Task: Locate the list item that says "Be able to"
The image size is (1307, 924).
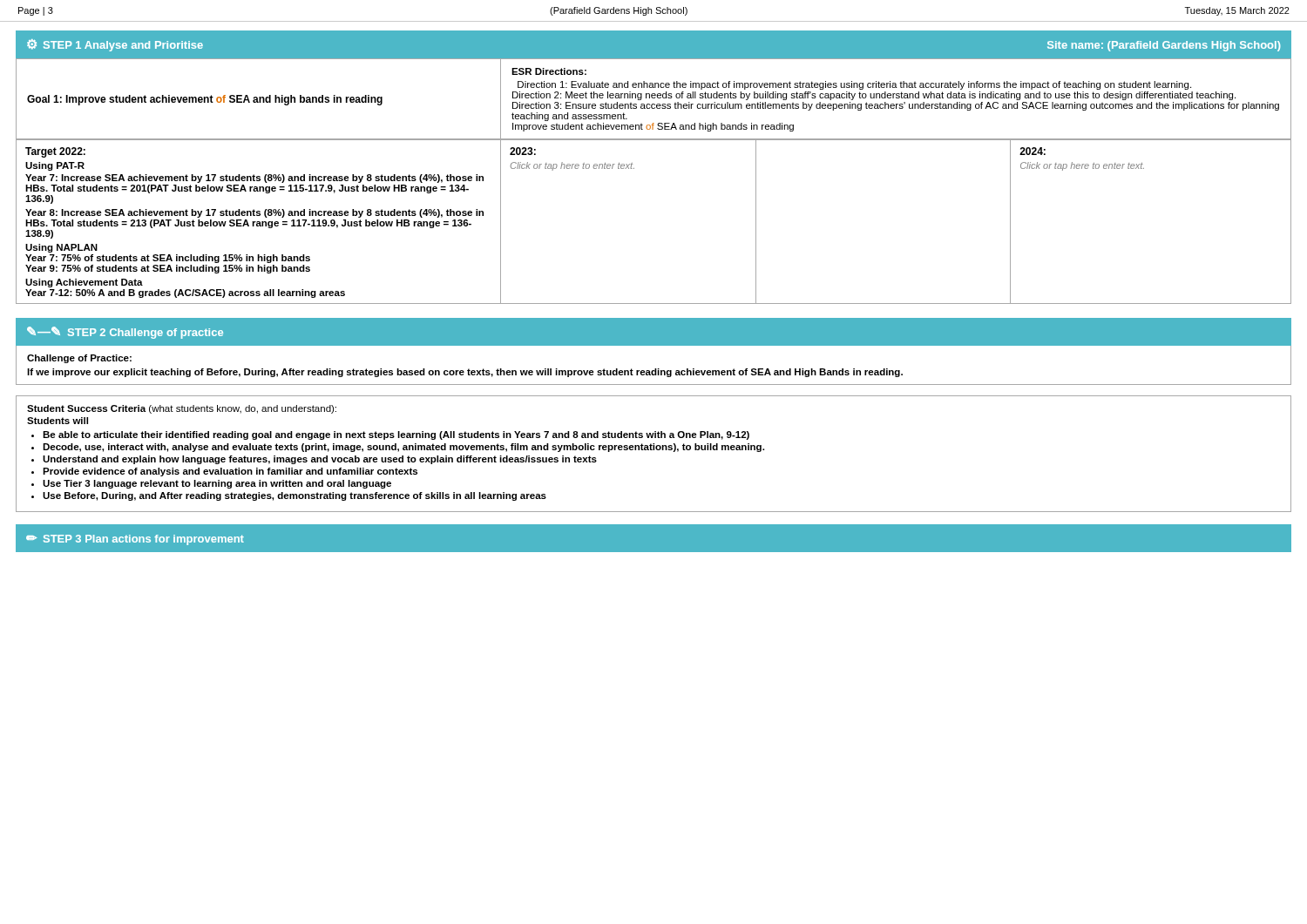Action: (396, 435)
